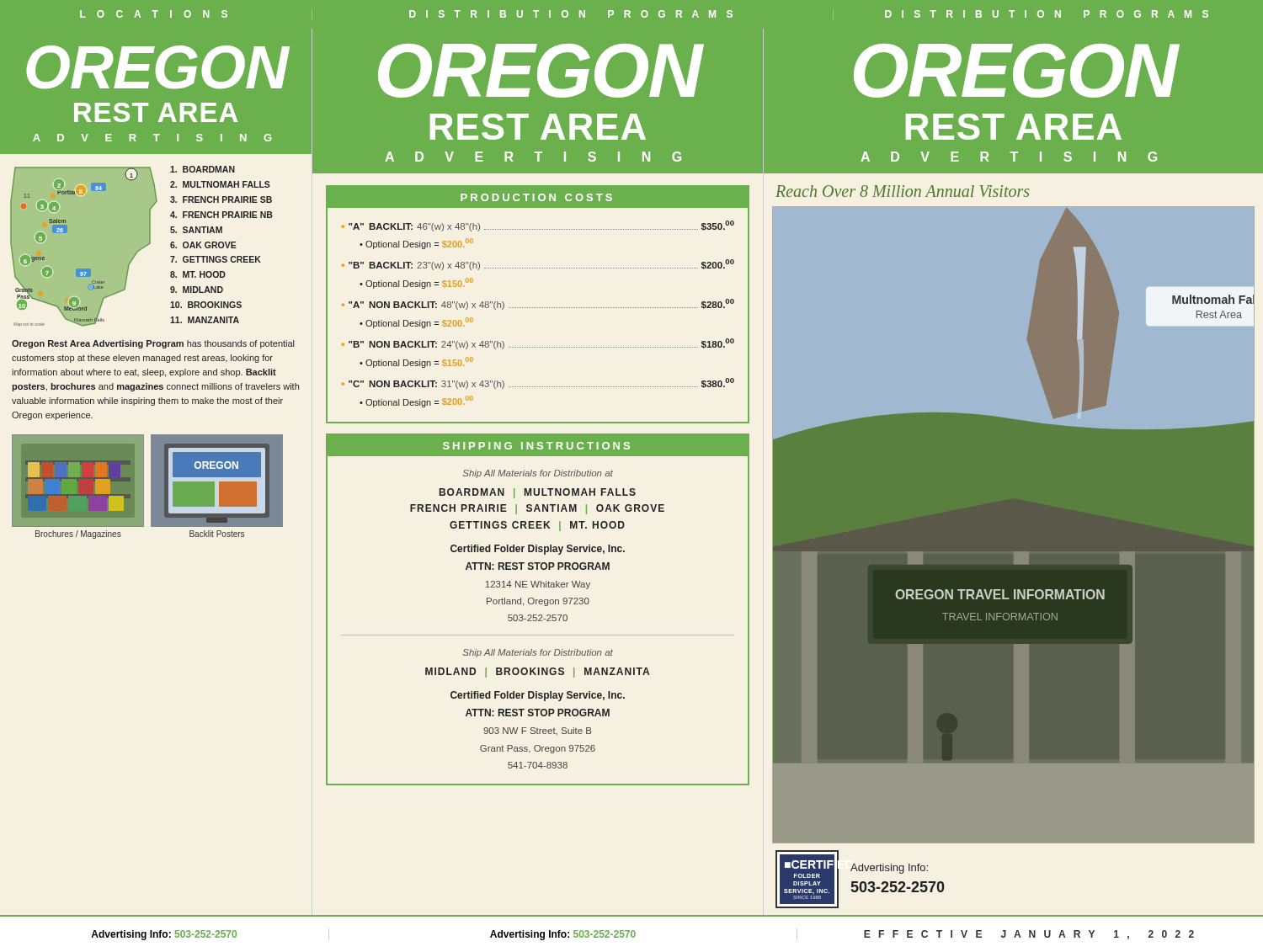Find the text starting "PRODUCTION COSTS • "A" BACKLIT: 46"(w)"
Viewport: 1263px width, 952px height.
(x=538, y=304)
